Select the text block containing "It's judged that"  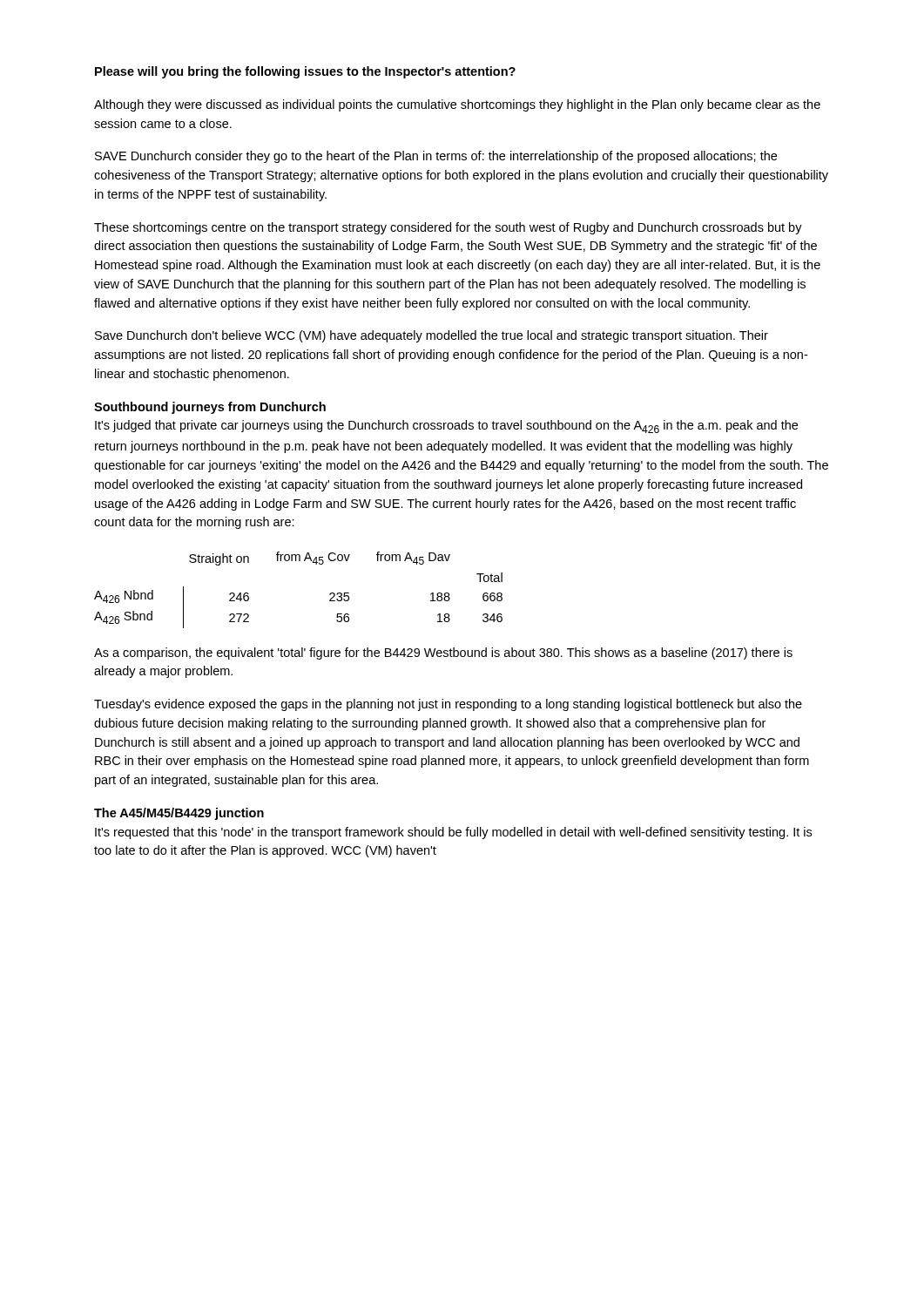pos(462,475)
